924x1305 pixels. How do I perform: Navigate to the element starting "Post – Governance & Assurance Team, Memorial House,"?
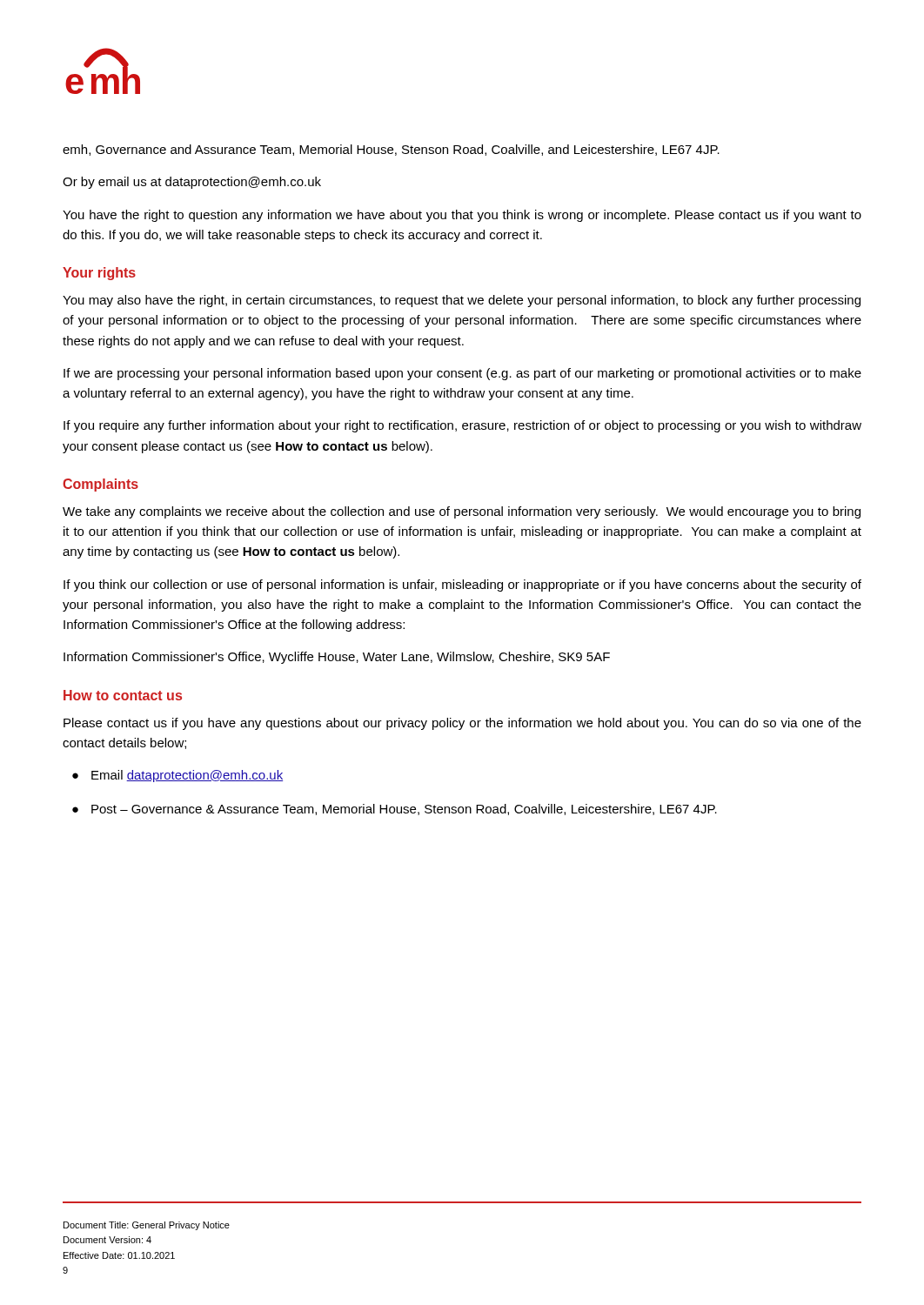pos(404,809)
